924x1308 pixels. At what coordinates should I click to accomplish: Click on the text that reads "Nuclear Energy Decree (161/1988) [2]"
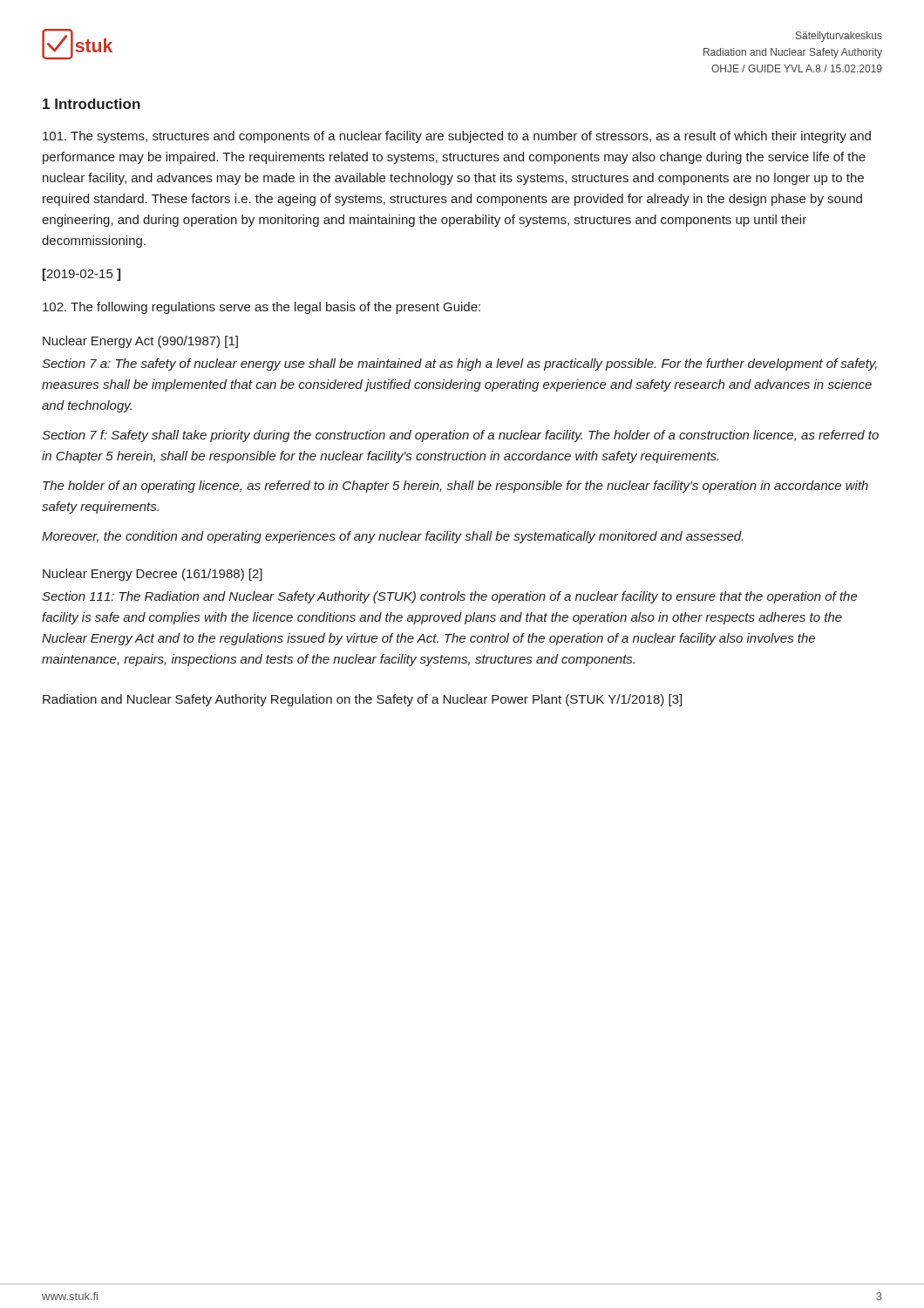click(x=152, y=573)
